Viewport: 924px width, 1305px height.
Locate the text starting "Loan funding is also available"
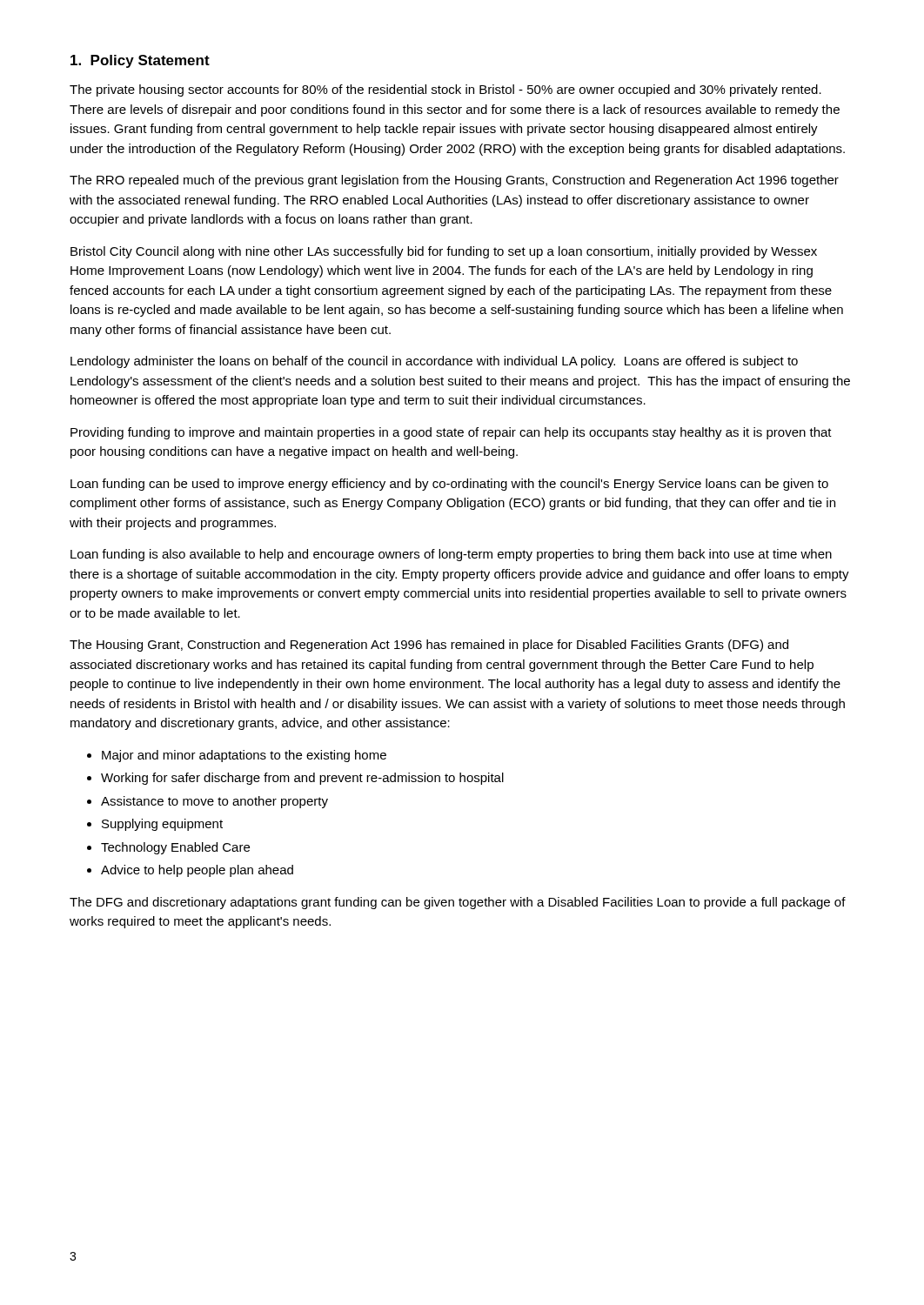coord(462,584)
